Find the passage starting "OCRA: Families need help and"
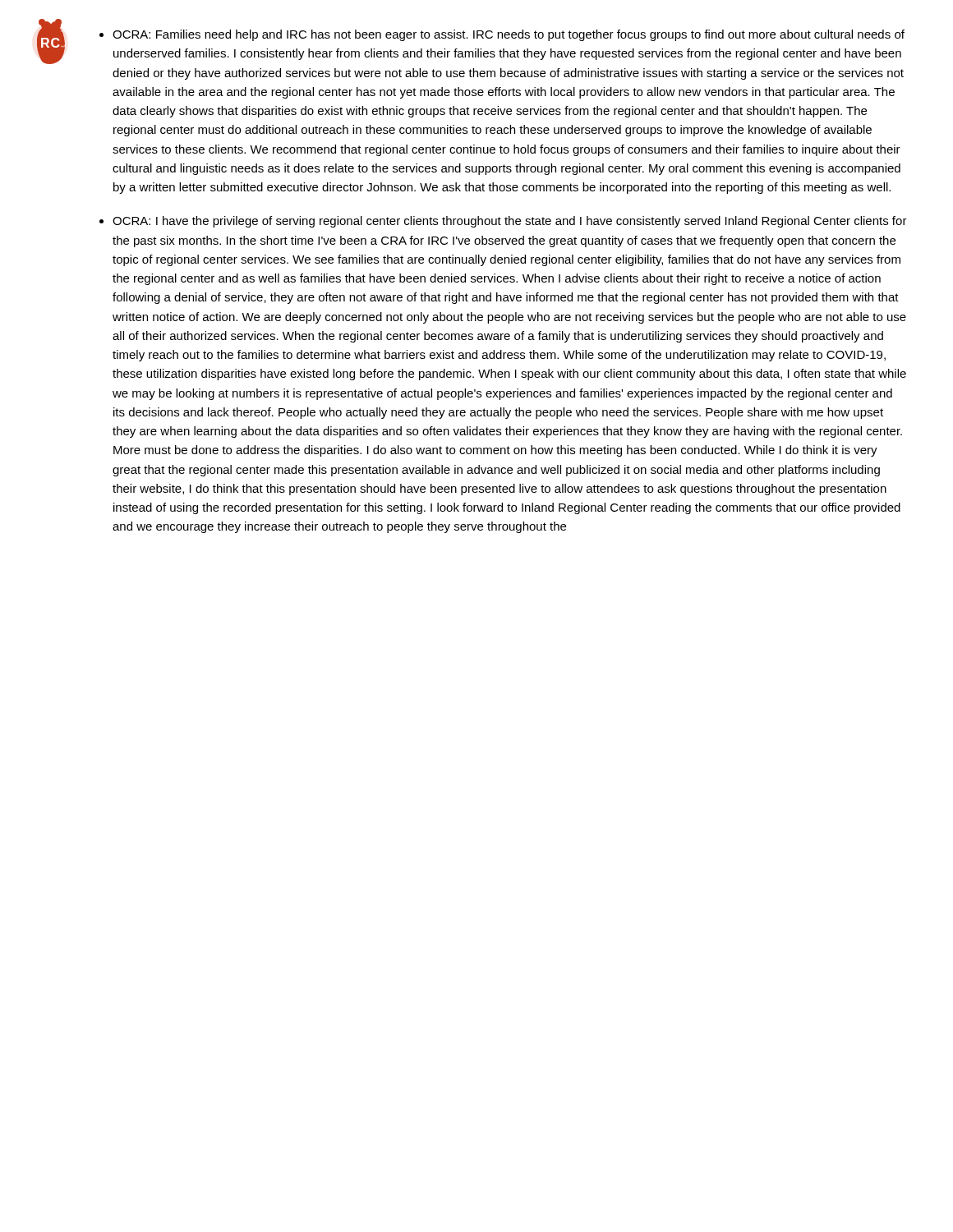The height and width of the screenshot is (1232, 953). 508,110
